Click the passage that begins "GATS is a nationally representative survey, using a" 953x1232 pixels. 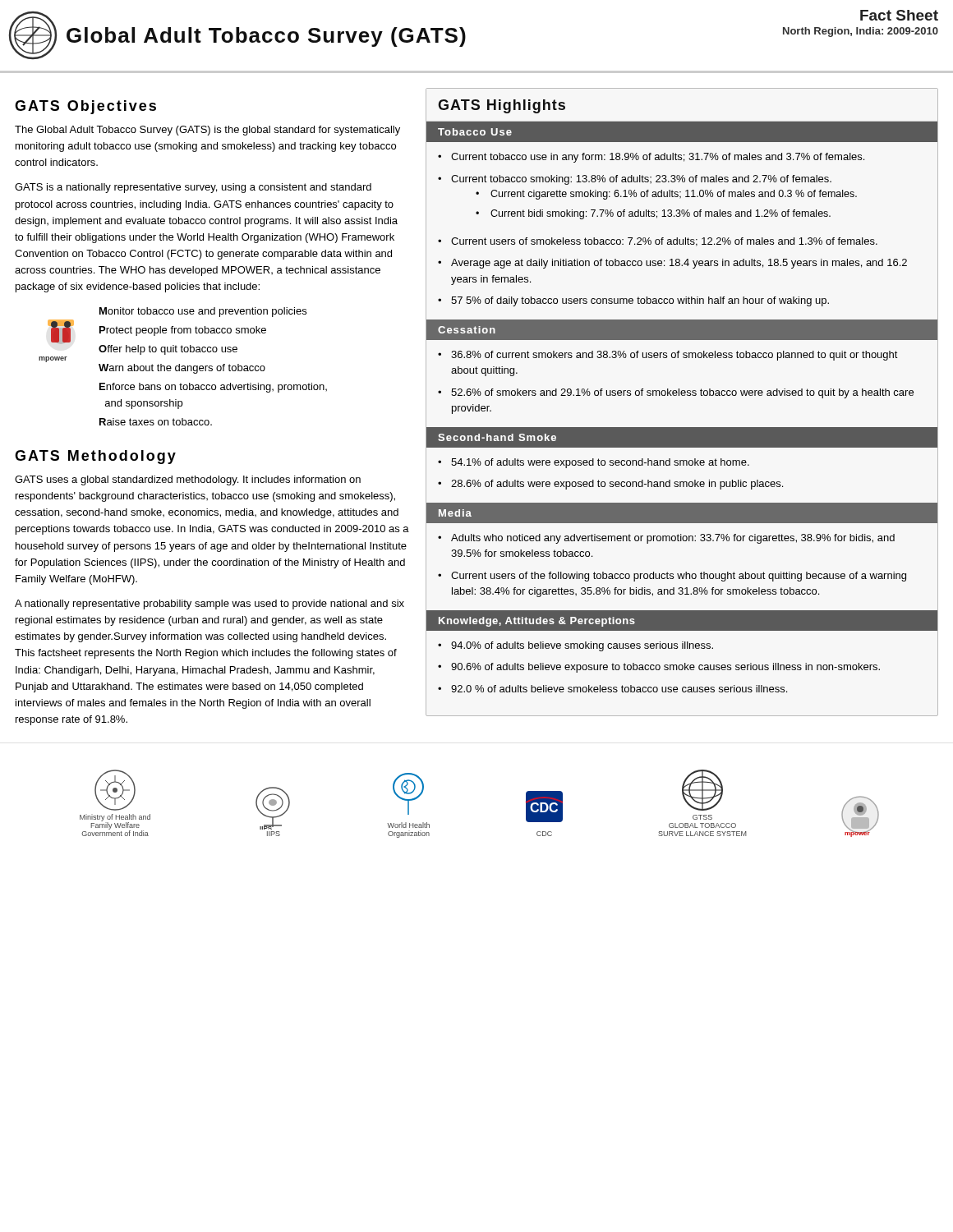206,237
